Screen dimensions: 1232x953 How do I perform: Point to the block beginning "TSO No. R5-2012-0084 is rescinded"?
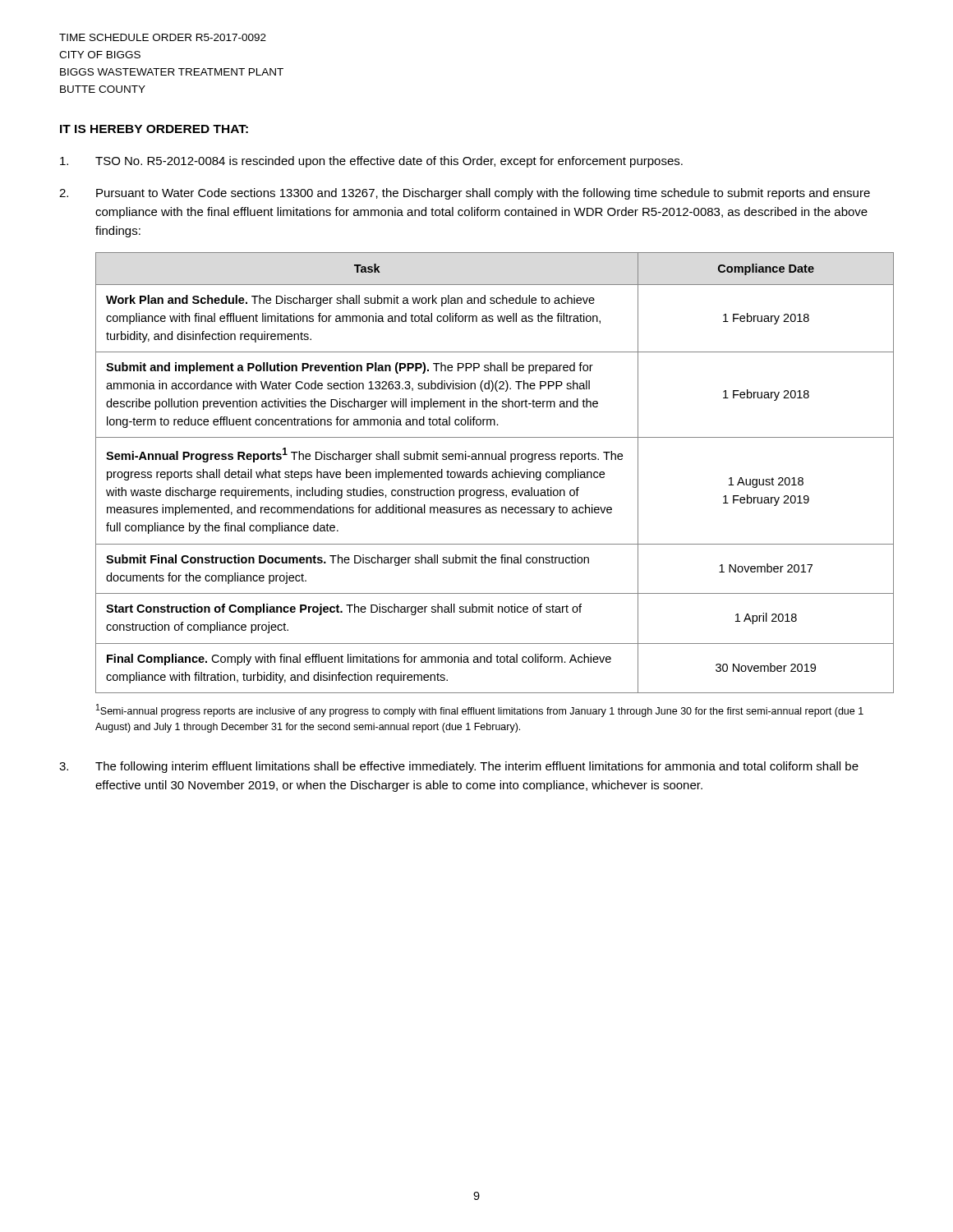click(x=476, y=160)
